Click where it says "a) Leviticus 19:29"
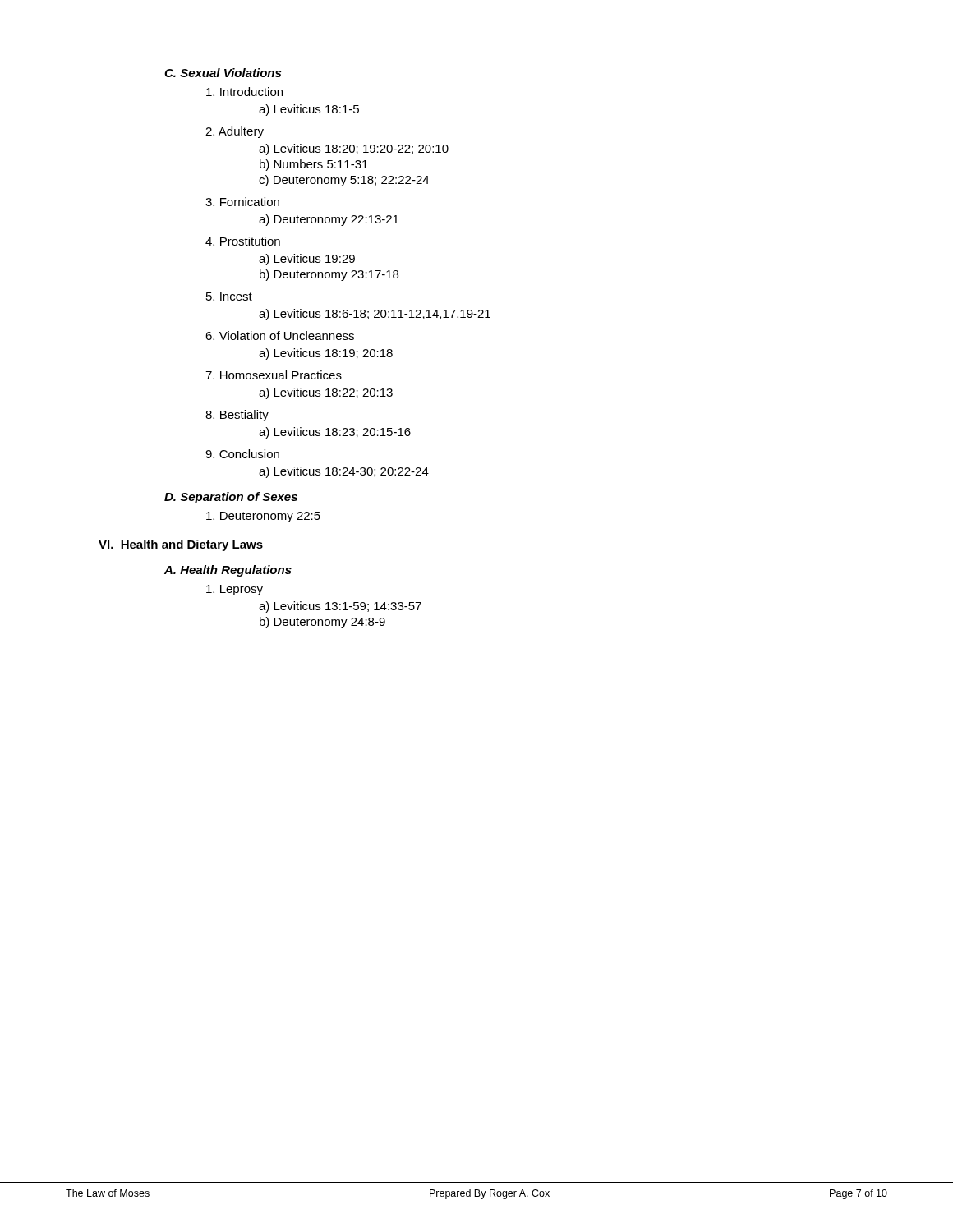This screenshot has height=1232, width=953. coord(307,258)
